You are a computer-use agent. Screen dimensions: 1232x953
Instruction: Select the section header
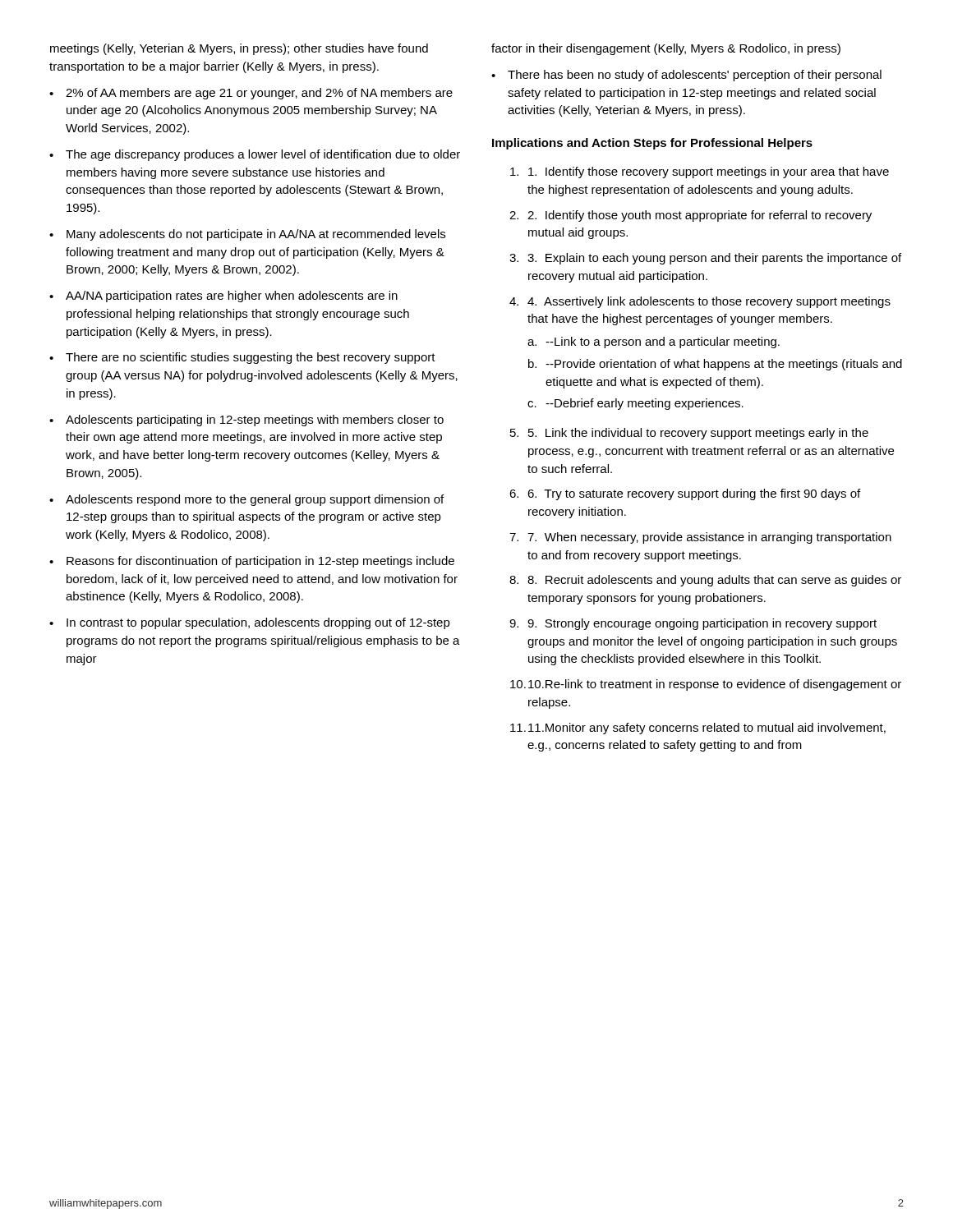point(652,142)
